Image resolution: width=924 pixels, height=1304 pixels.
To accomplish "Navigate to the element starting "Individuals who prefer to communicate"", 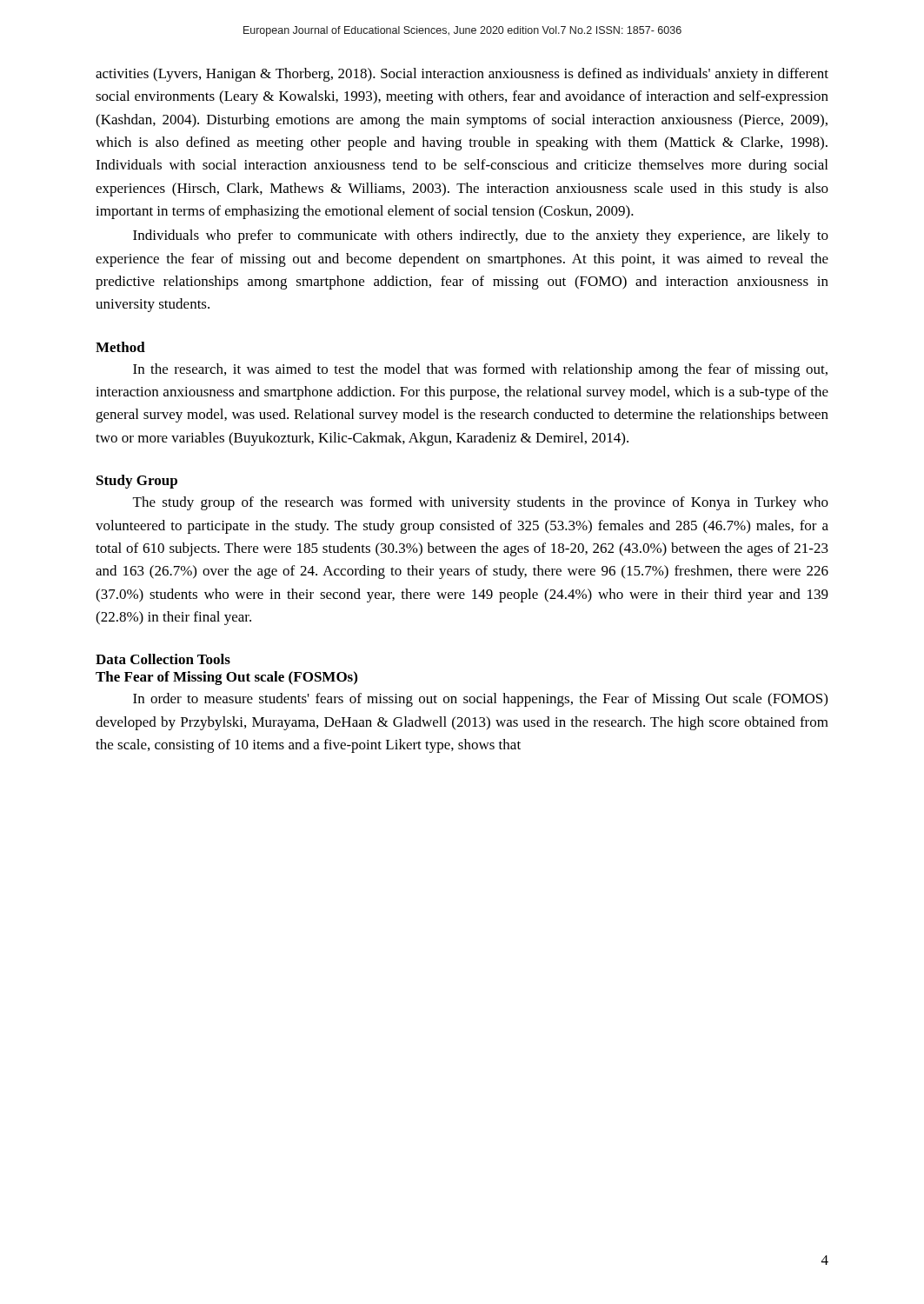I will 462,270.
